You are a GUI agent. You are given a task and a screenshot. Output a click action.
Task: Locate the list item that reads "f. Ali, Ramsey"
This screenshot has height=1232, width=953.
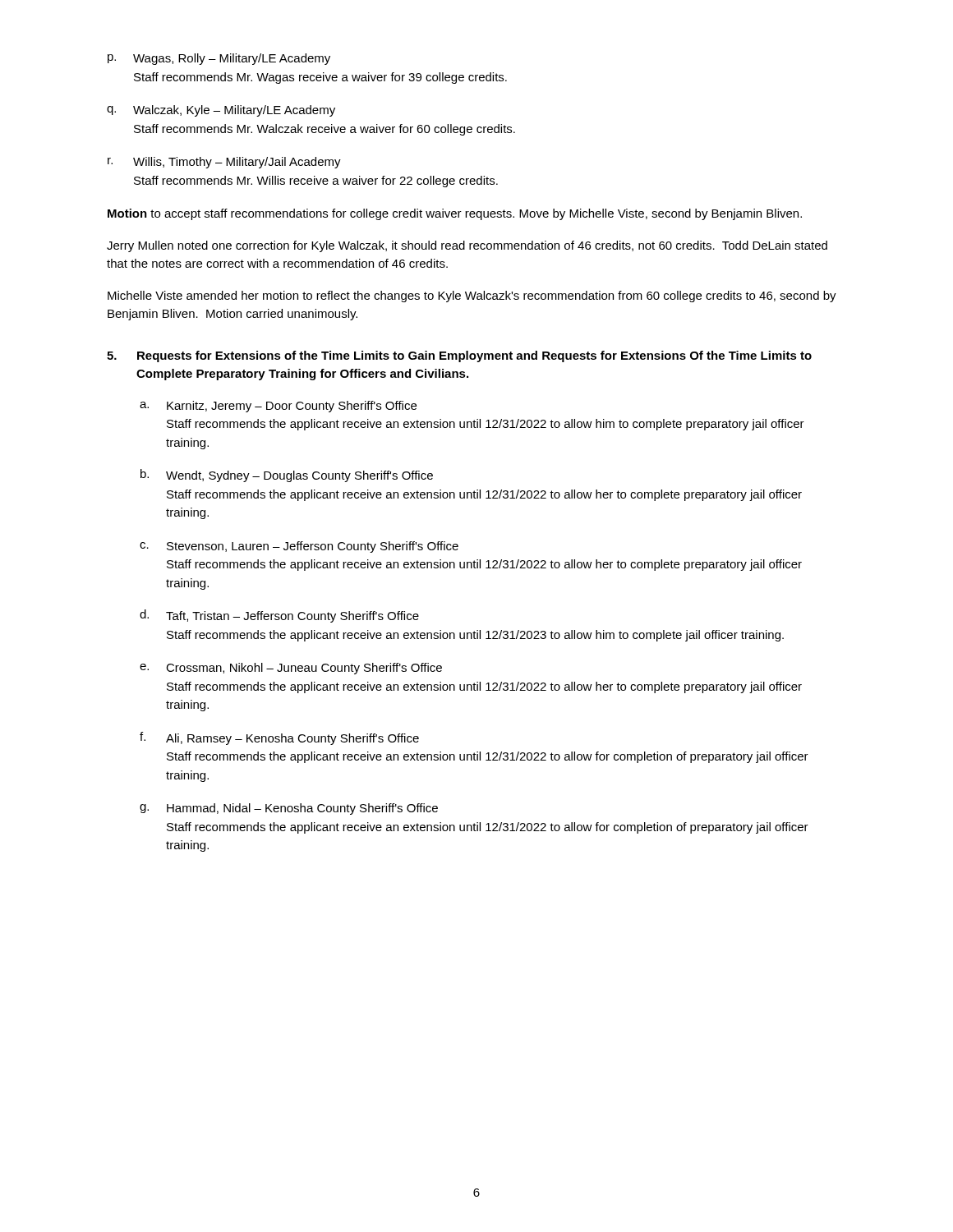point(493,757)
